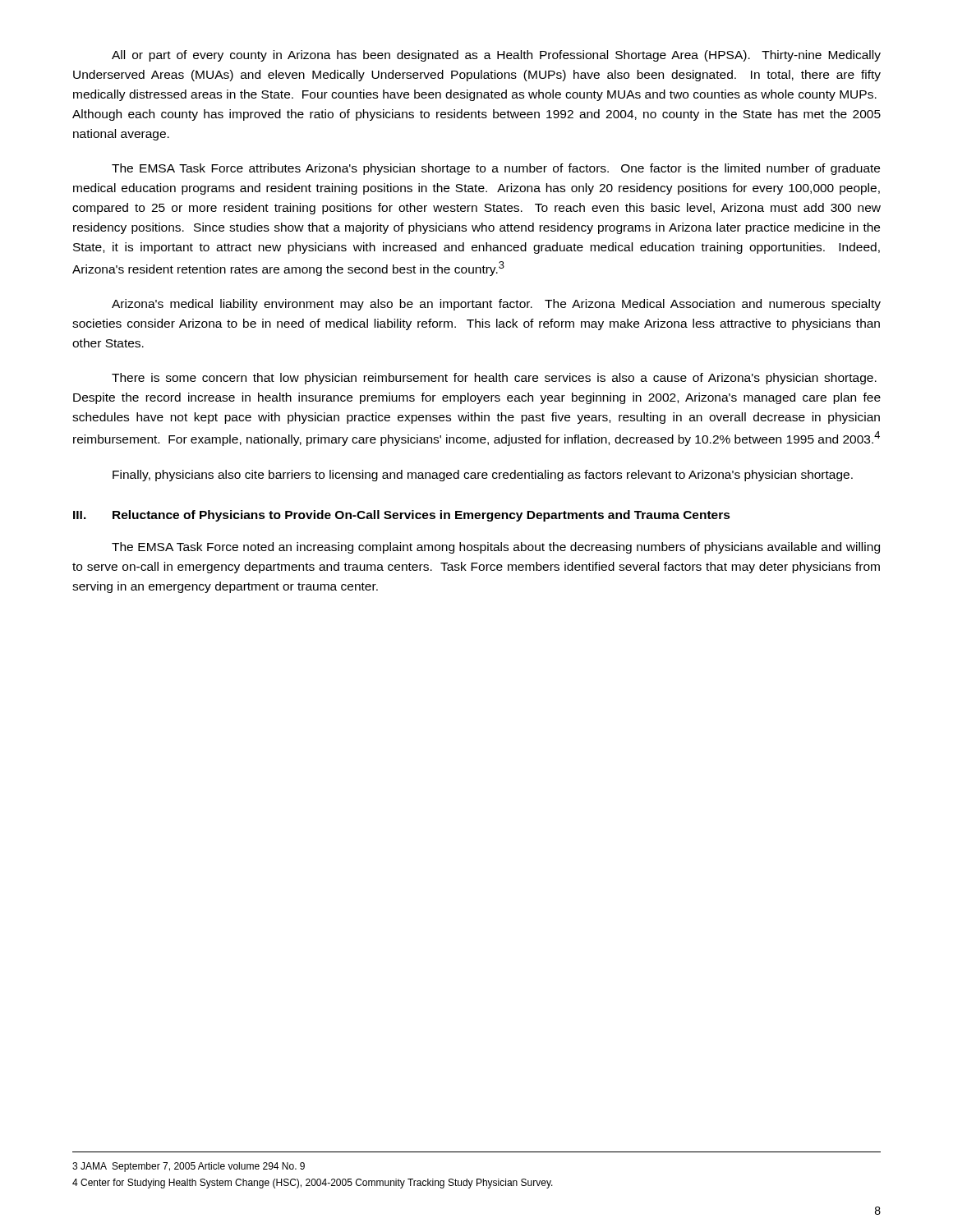The width and height of the screenshot is (953, 1232).
Task: Locate the text block with the text "All or part of every county"
Action: tap(476, 94)
